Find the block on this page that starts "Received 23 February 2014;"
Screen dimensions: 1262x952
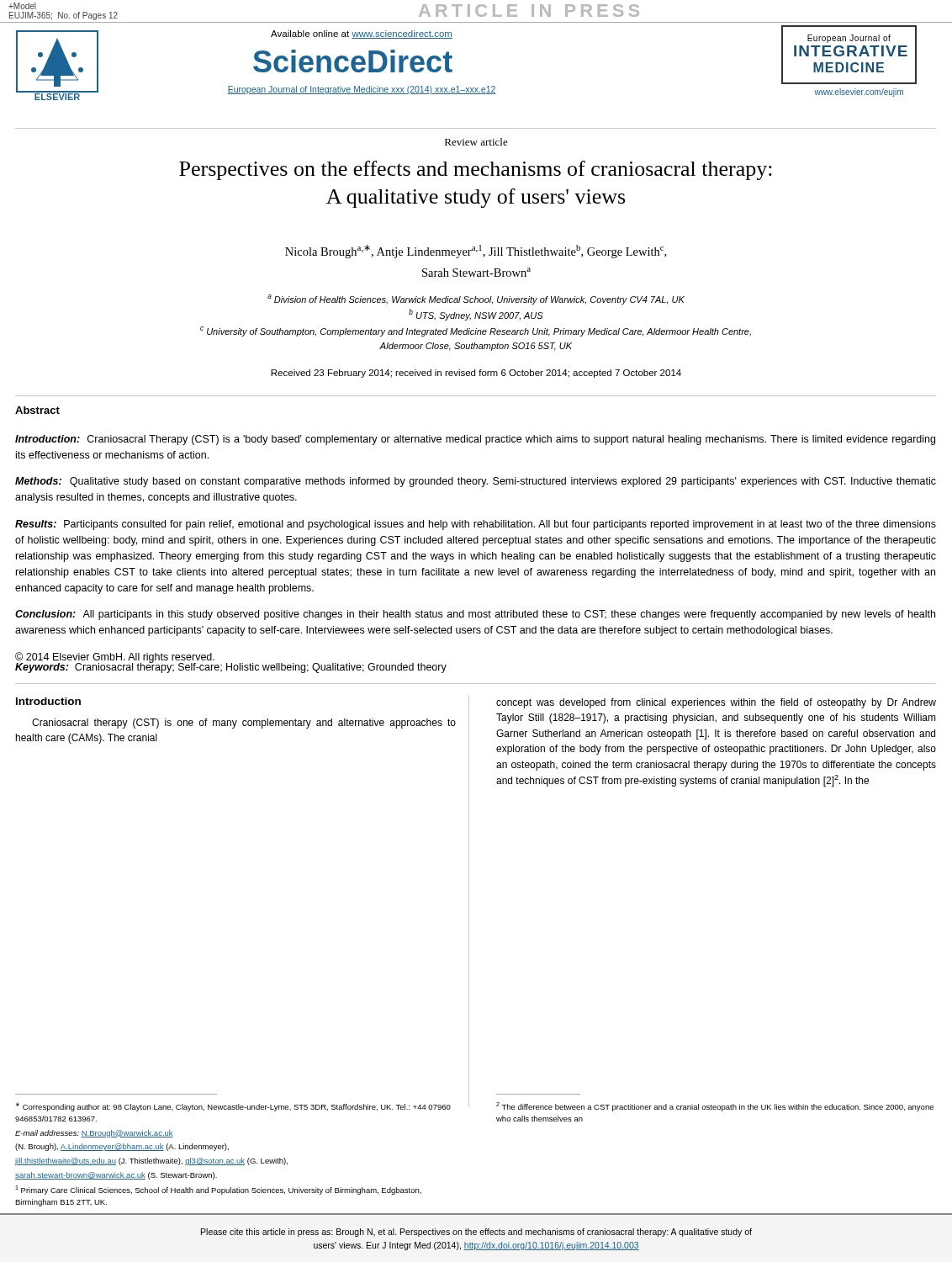pyautogui.click(x=476, y=373)
